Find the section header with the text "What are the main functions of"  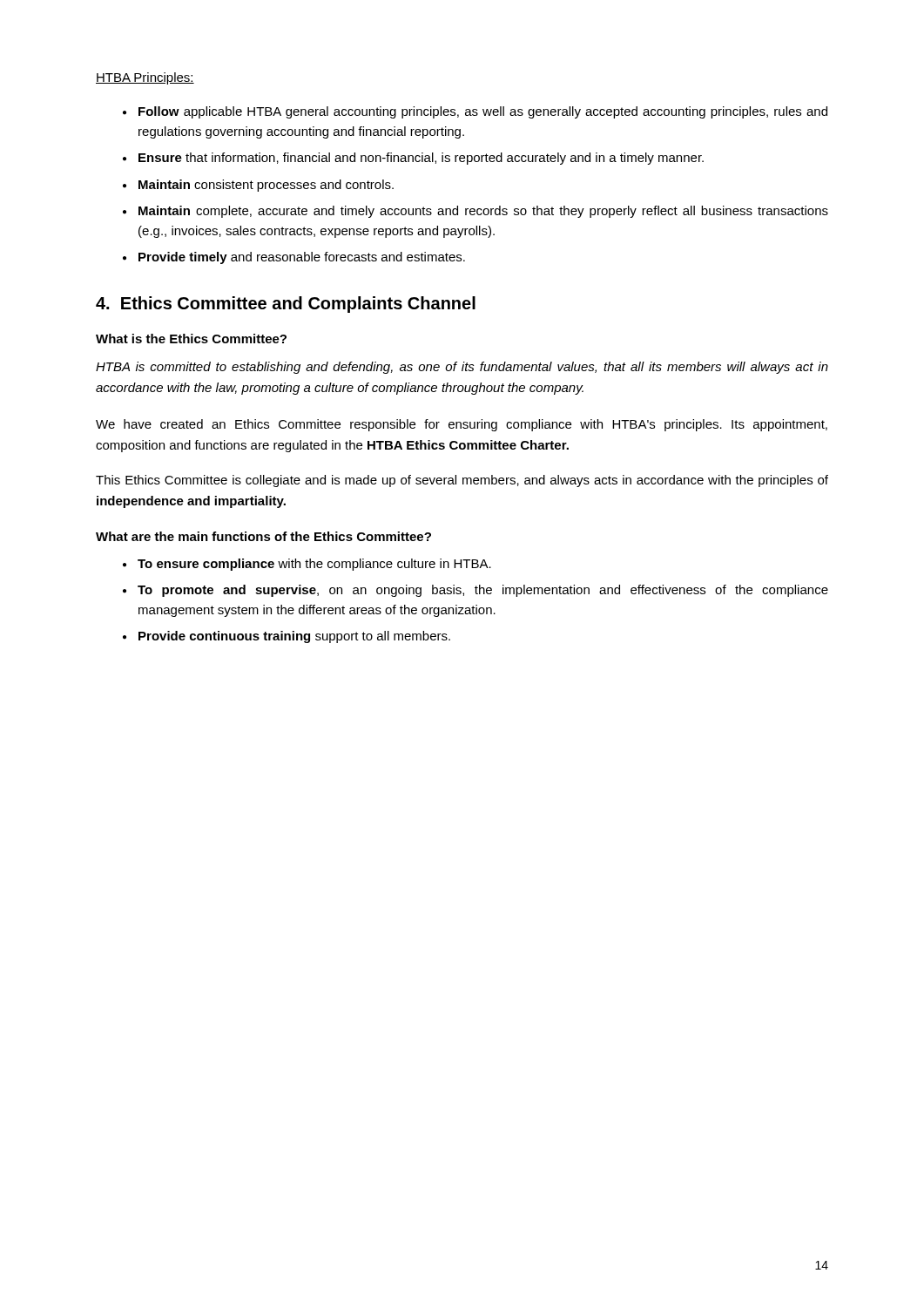[x=264, y=536]
